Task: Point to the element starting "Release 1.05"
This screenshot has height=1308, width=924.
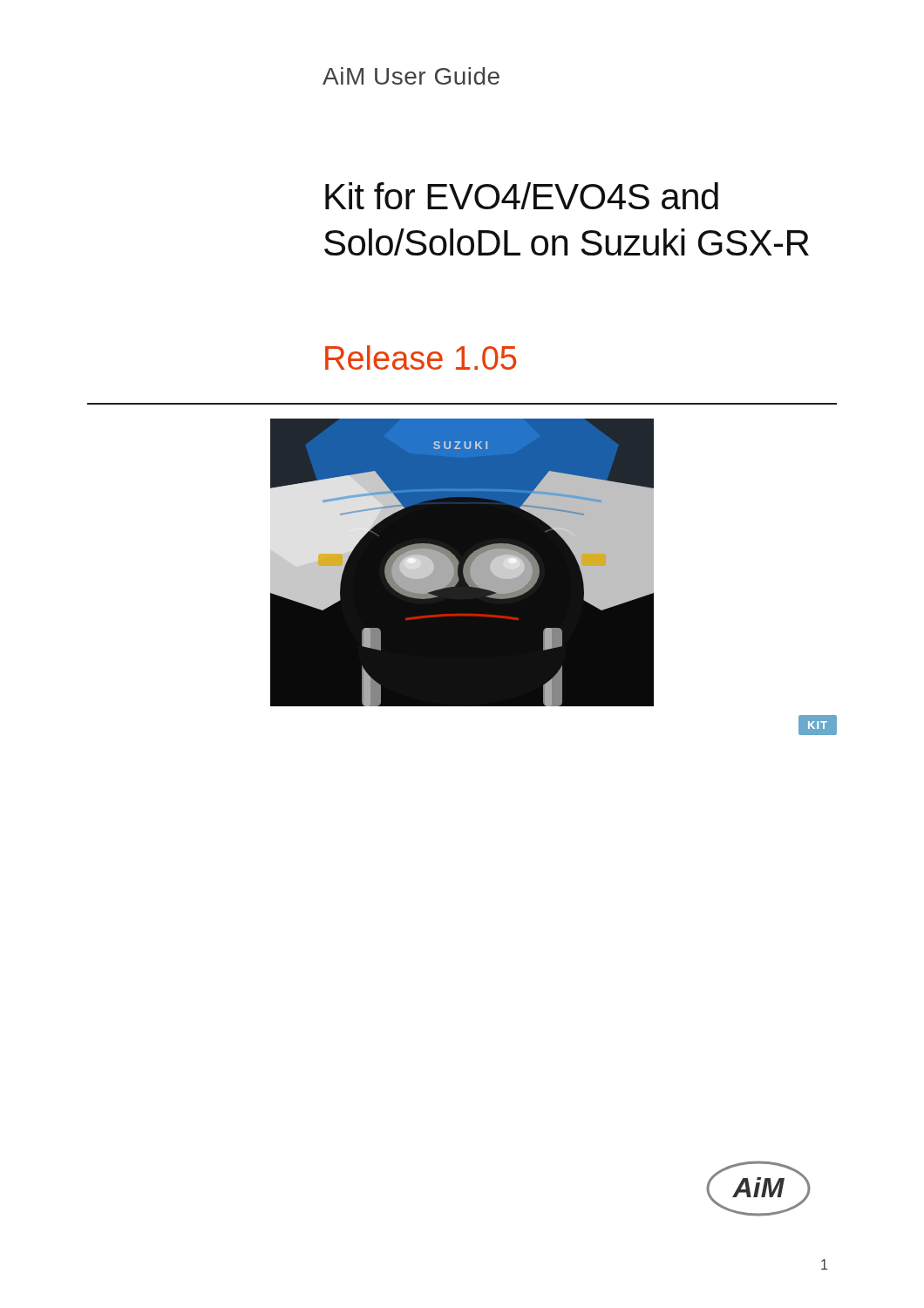Action: (x=420, y=358)
